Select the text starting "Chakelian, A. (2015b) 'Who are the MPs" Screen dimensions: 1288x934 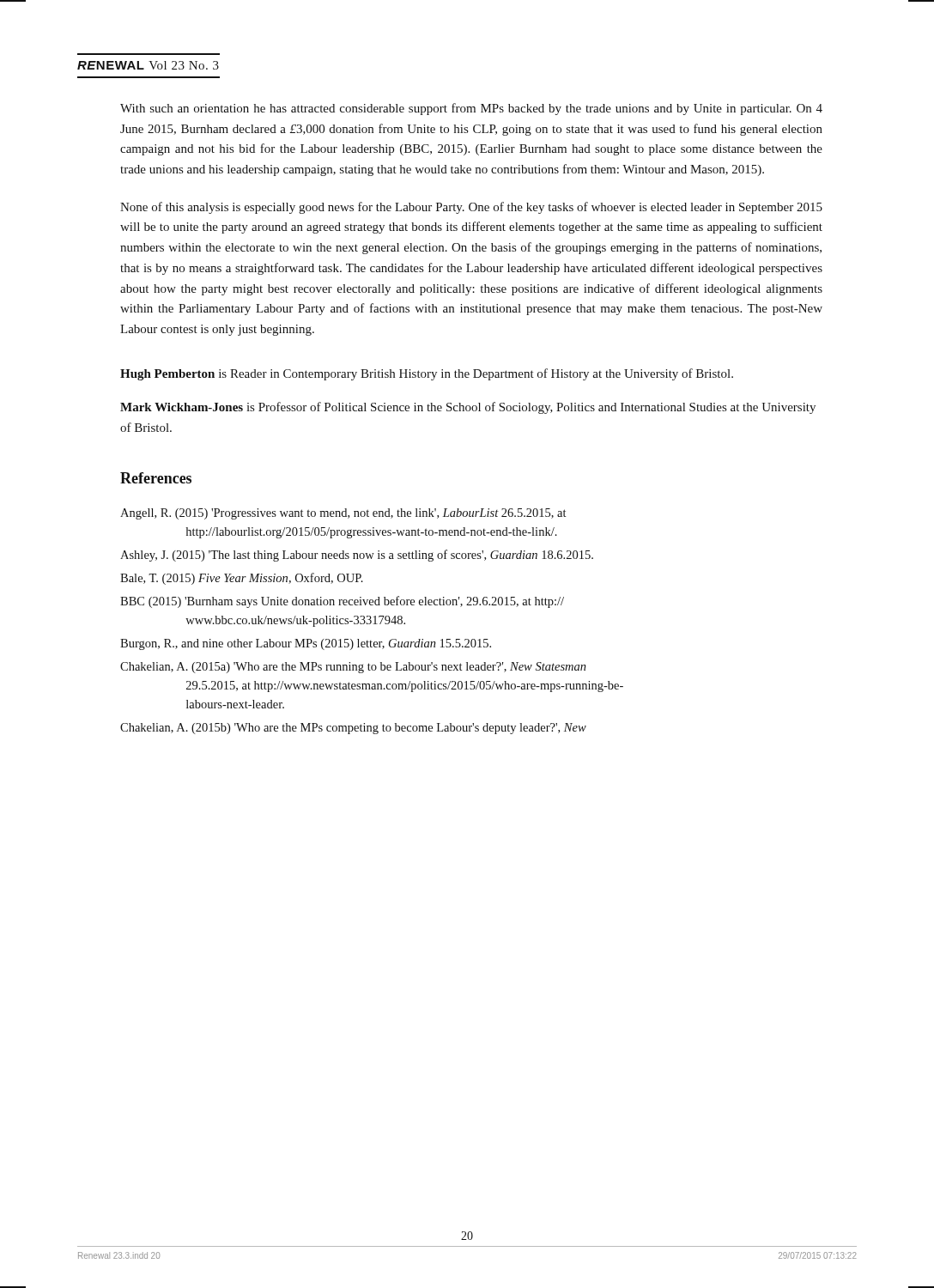pyautogui.click(x=353, y=727)
